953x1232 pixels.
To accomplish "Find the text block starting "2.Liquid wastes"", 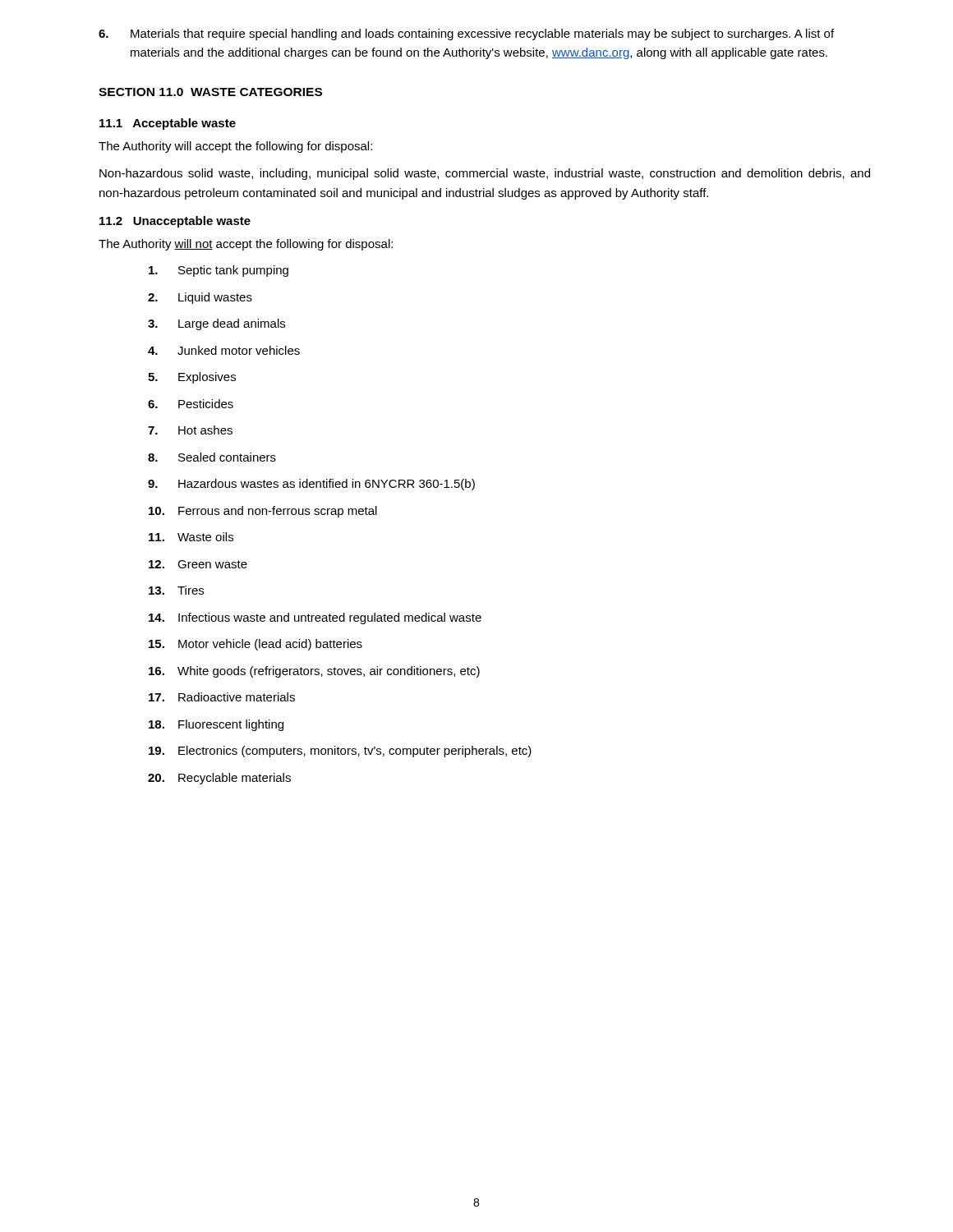I will (200, 297).
